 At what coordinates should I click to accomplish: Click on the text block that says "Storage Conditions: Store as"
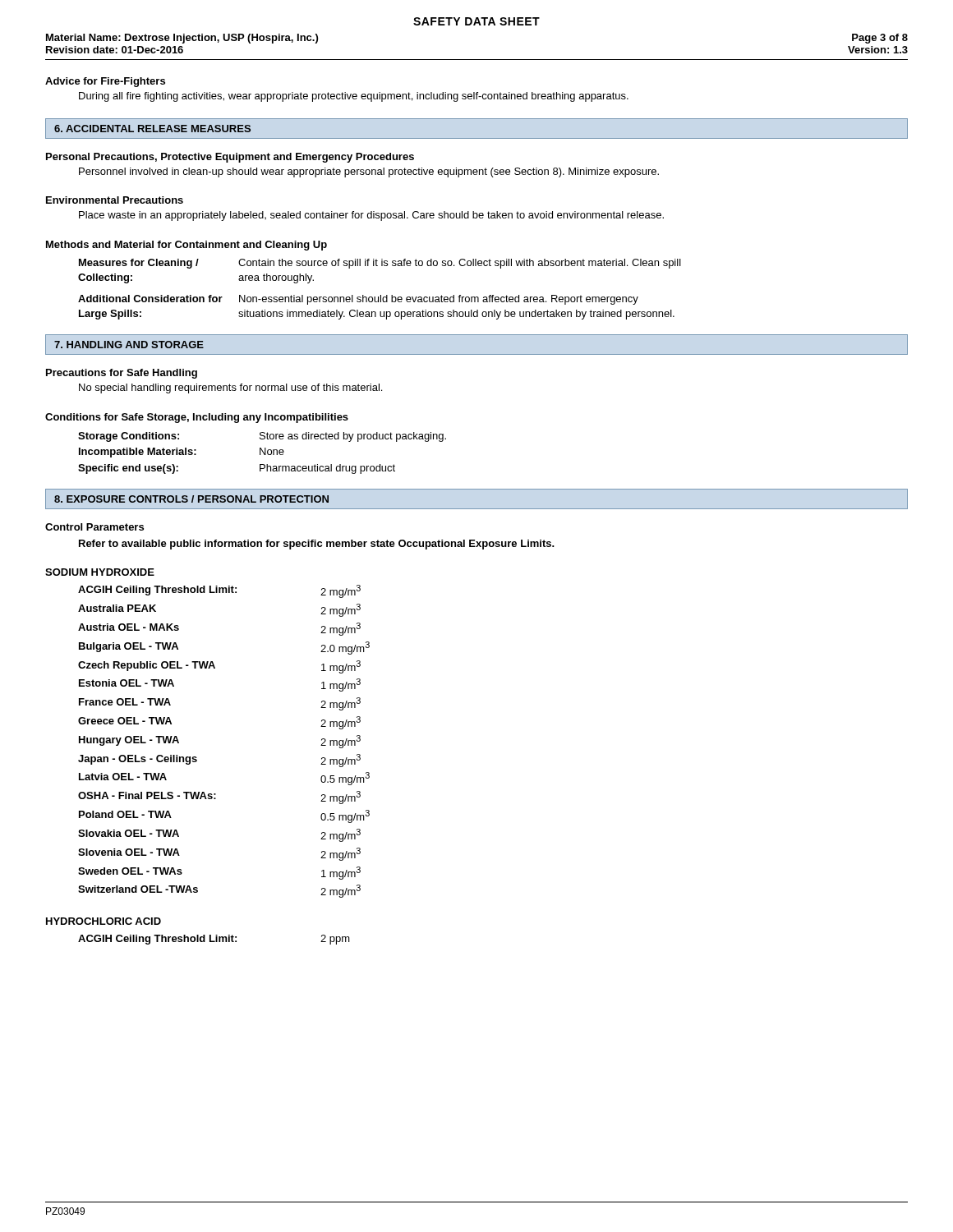[x=262, y=437]
